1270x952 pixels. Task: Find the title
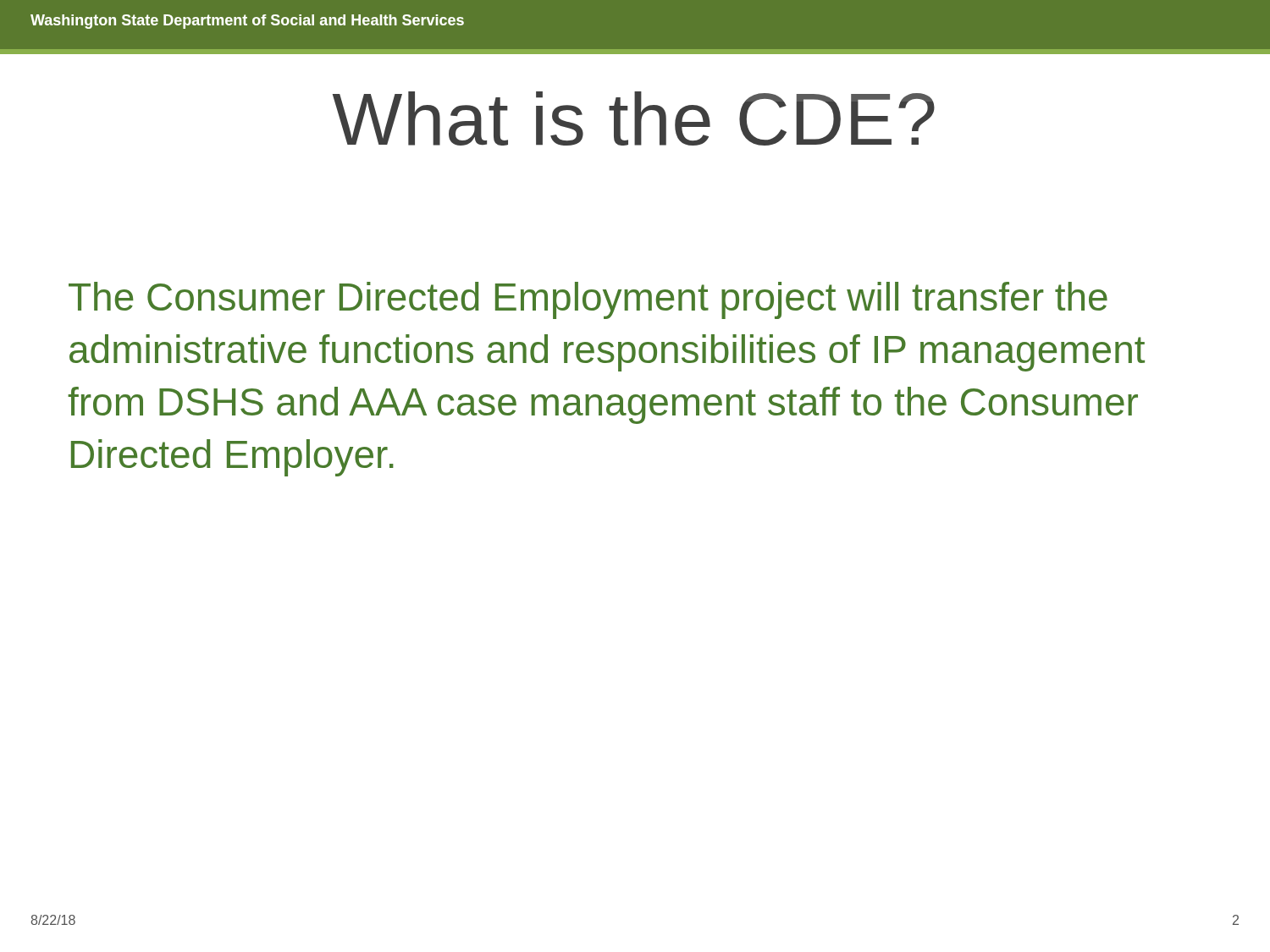(x=635, y=119)
